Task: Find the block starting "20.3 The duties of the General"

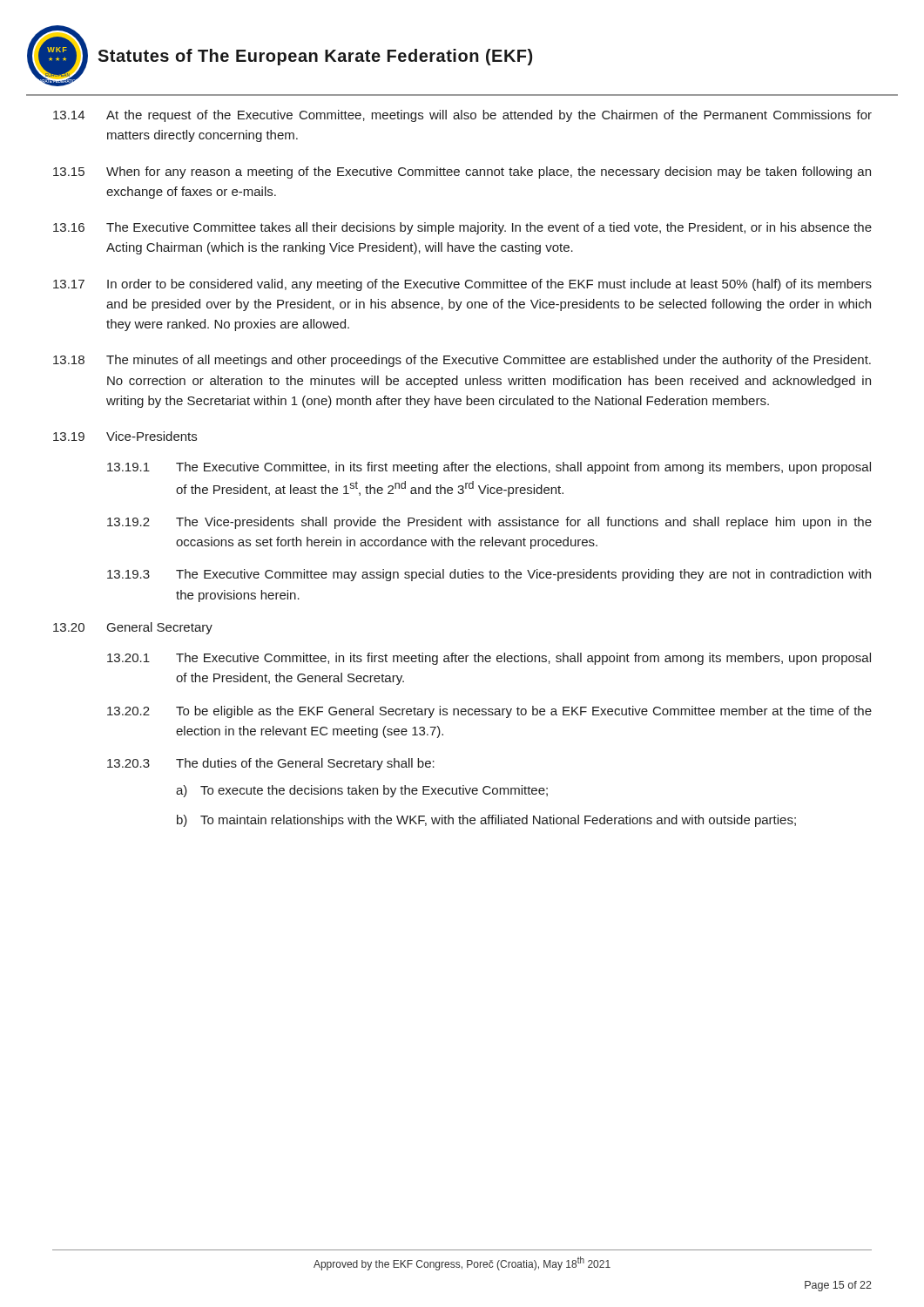Action: coord(489,795)
